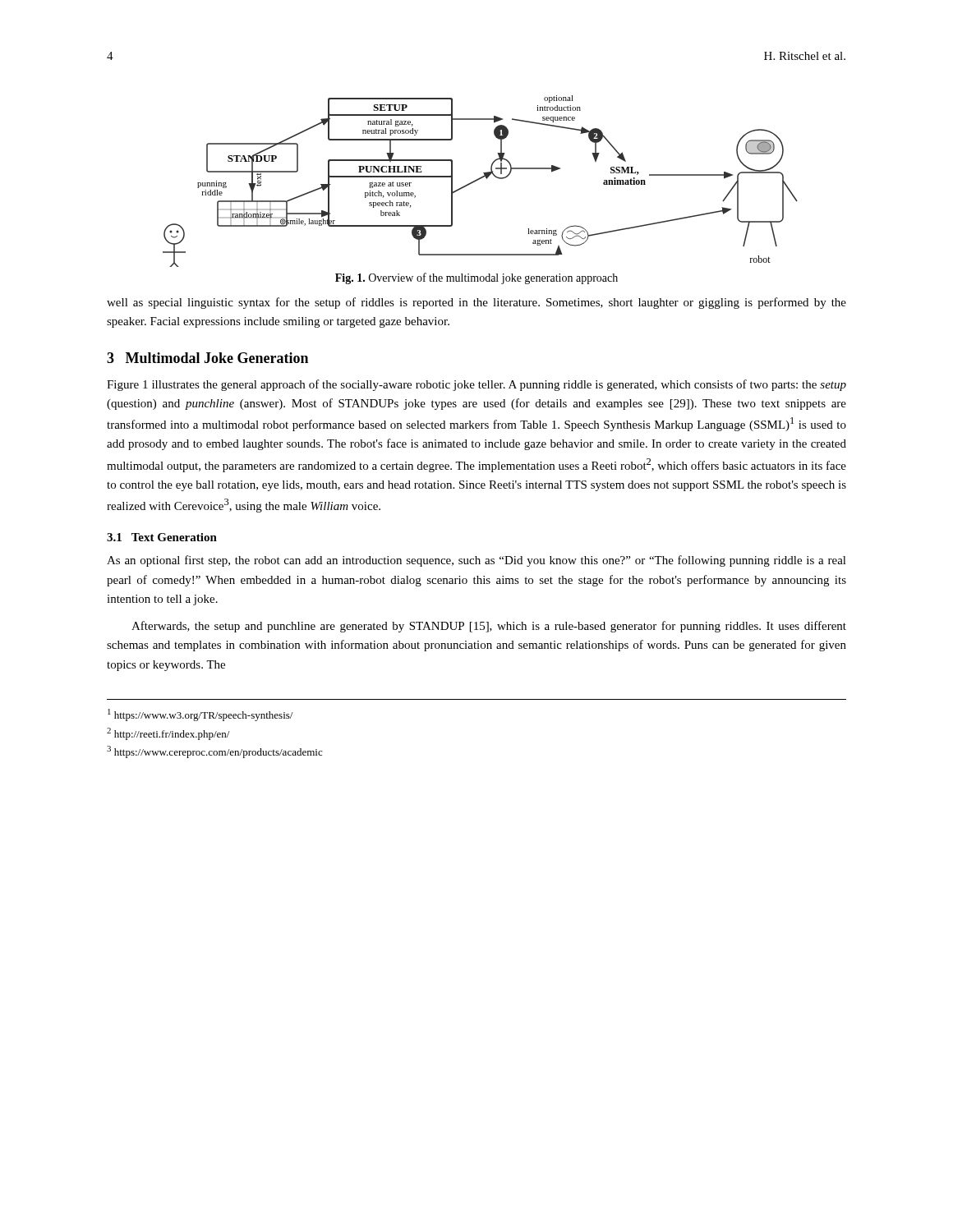The width and height of the screenshot is (953, 1232).
Task: Point to "3 Multimodal Joke Generation"
Action: click(208, 358)
